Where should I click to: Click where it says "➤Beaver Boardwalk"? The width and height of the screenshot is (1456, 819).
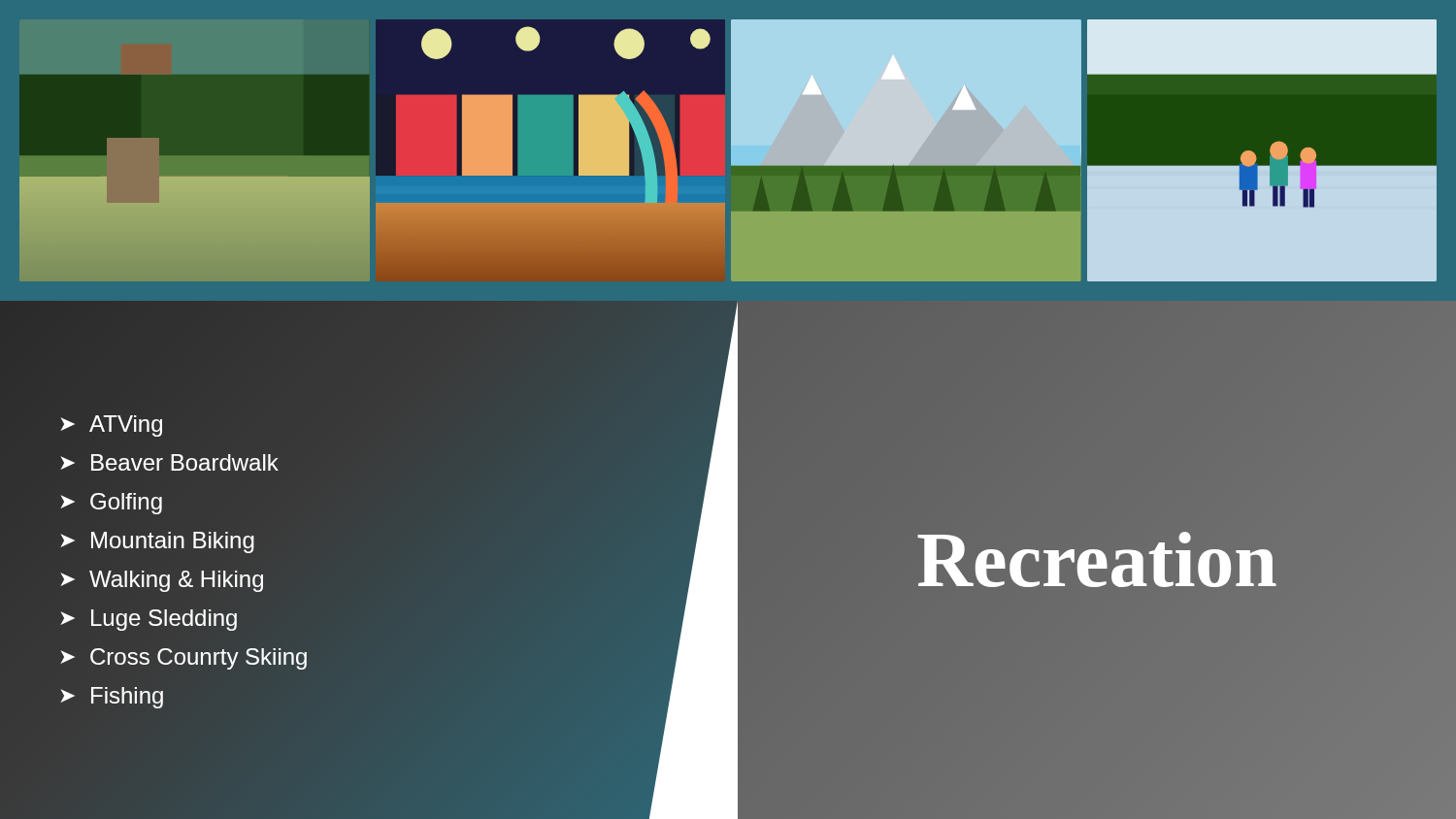pos(168,463)
